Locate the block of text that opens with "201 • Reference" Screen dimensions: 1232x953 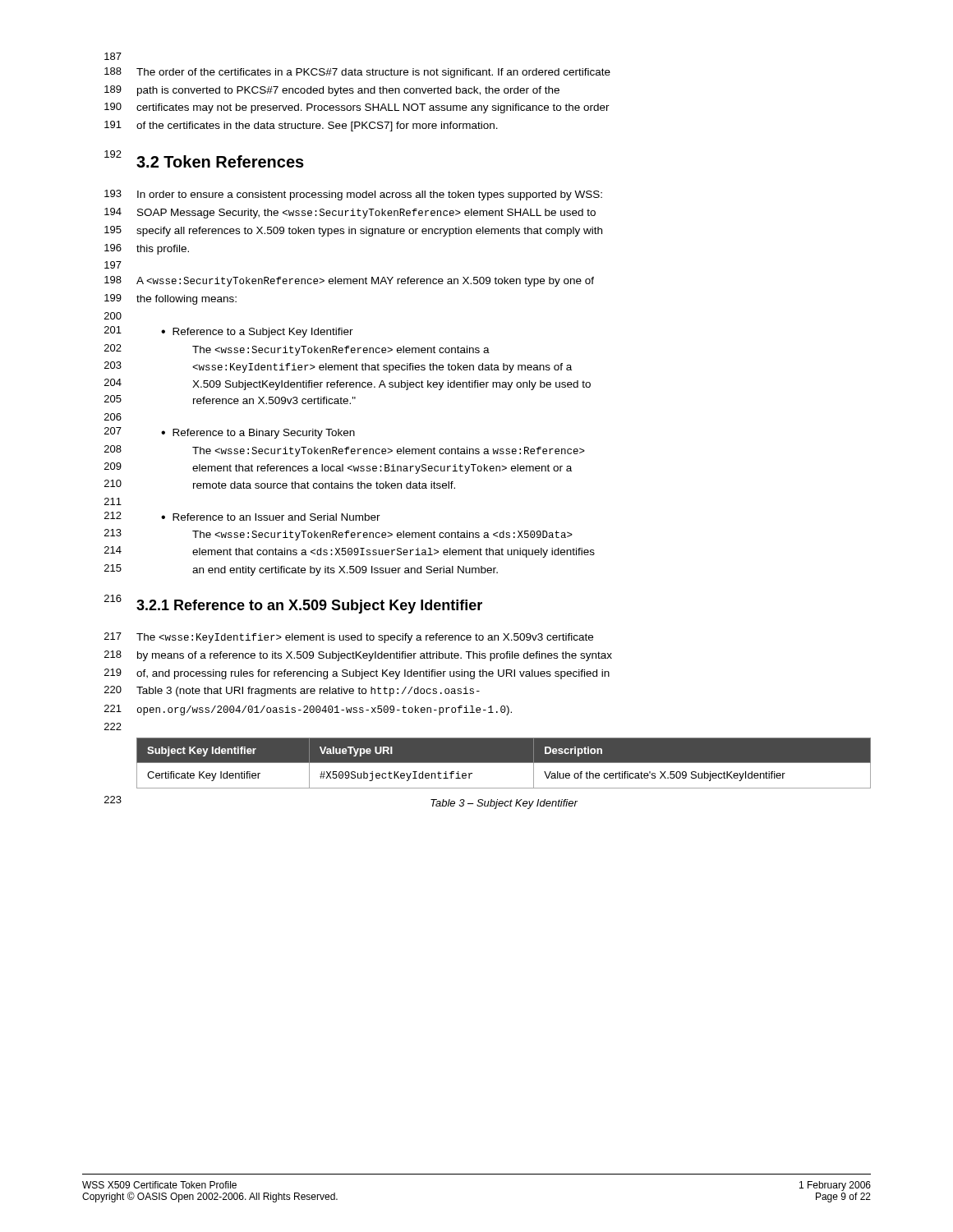tap(229, 332)
